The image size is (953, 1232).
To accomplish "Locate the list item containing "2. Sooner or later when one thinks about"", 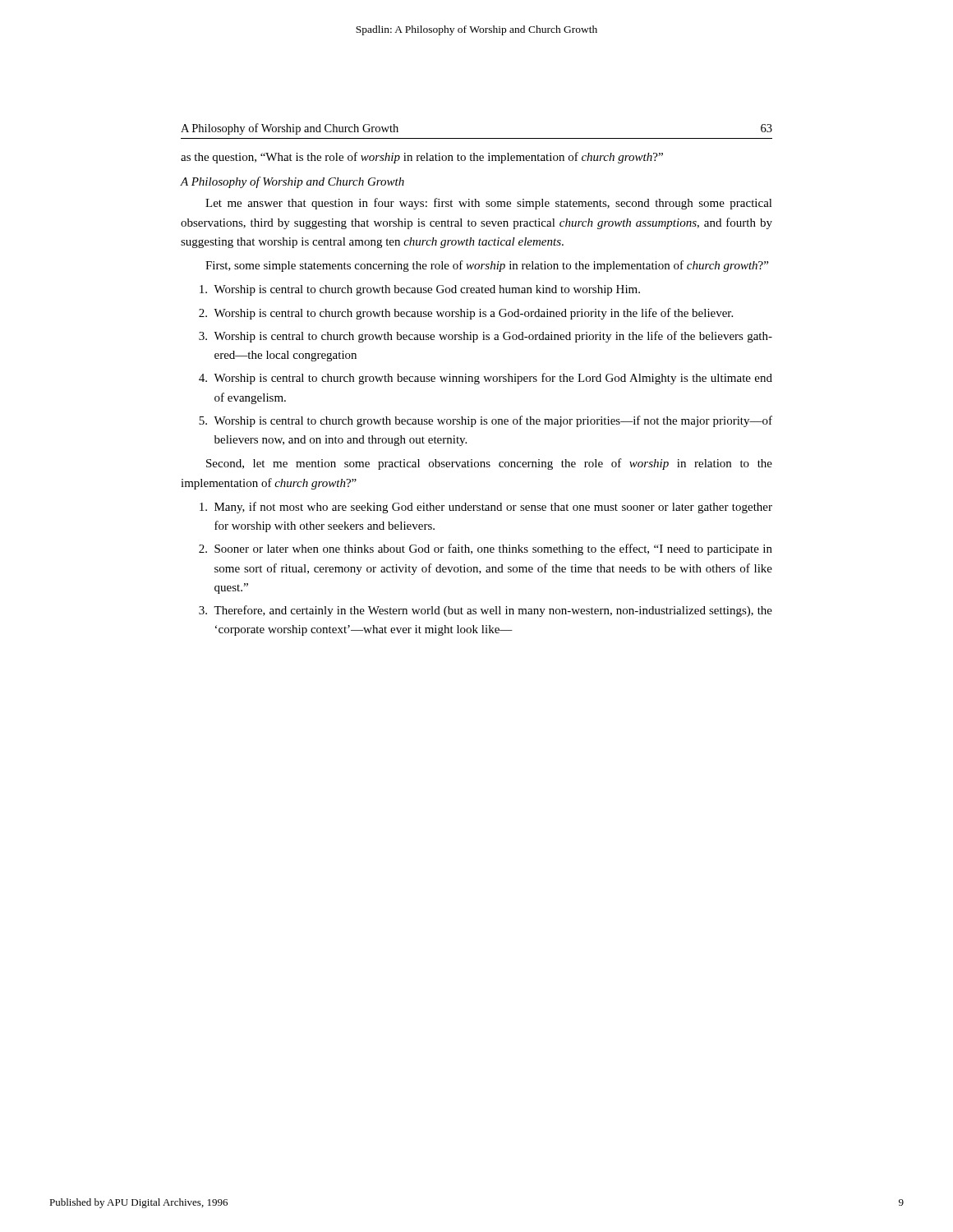I will 476,569.
